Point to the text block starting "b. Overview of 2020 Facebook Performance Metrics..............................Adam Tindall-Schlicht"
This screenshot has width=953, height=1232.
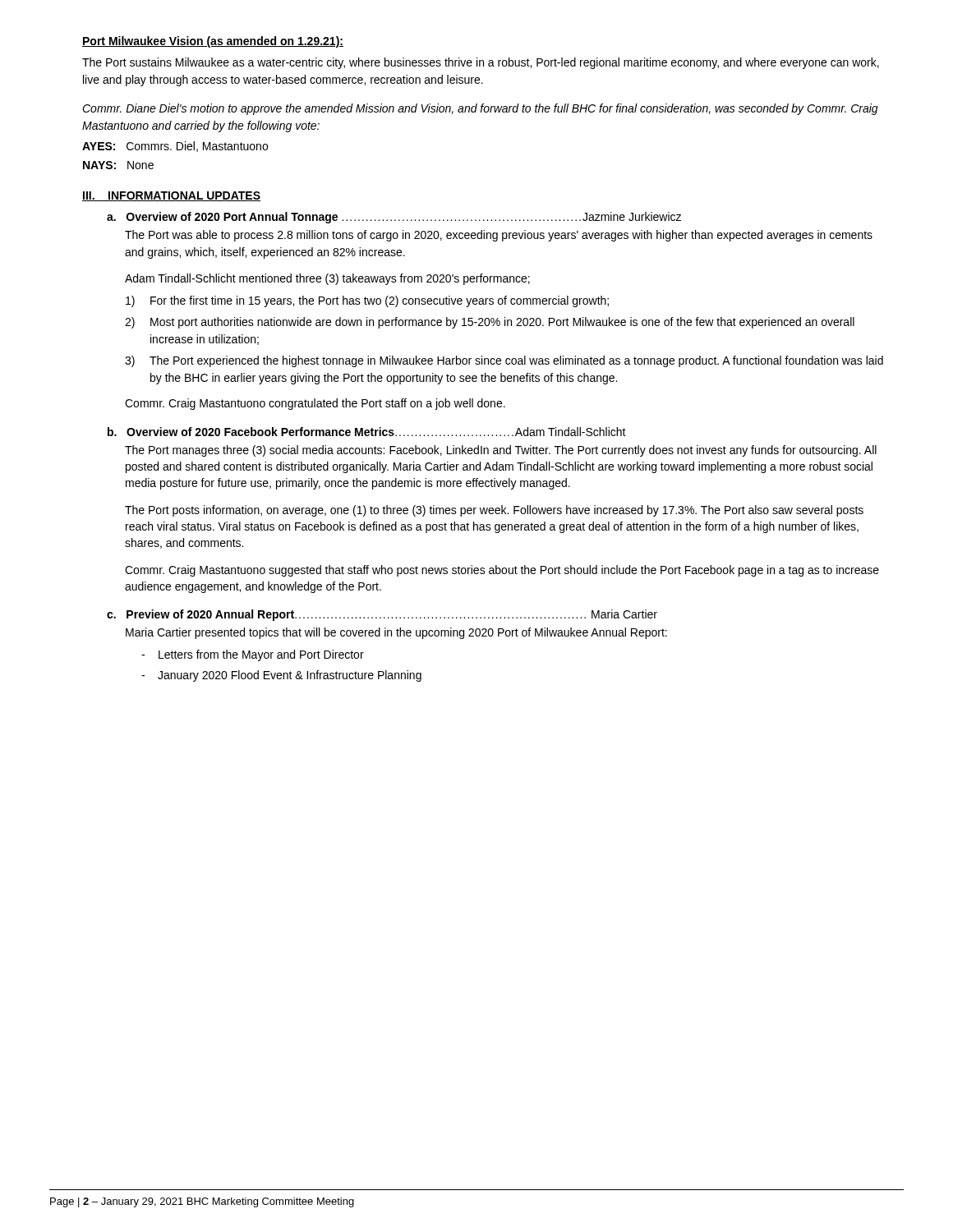tap(366, 432)
